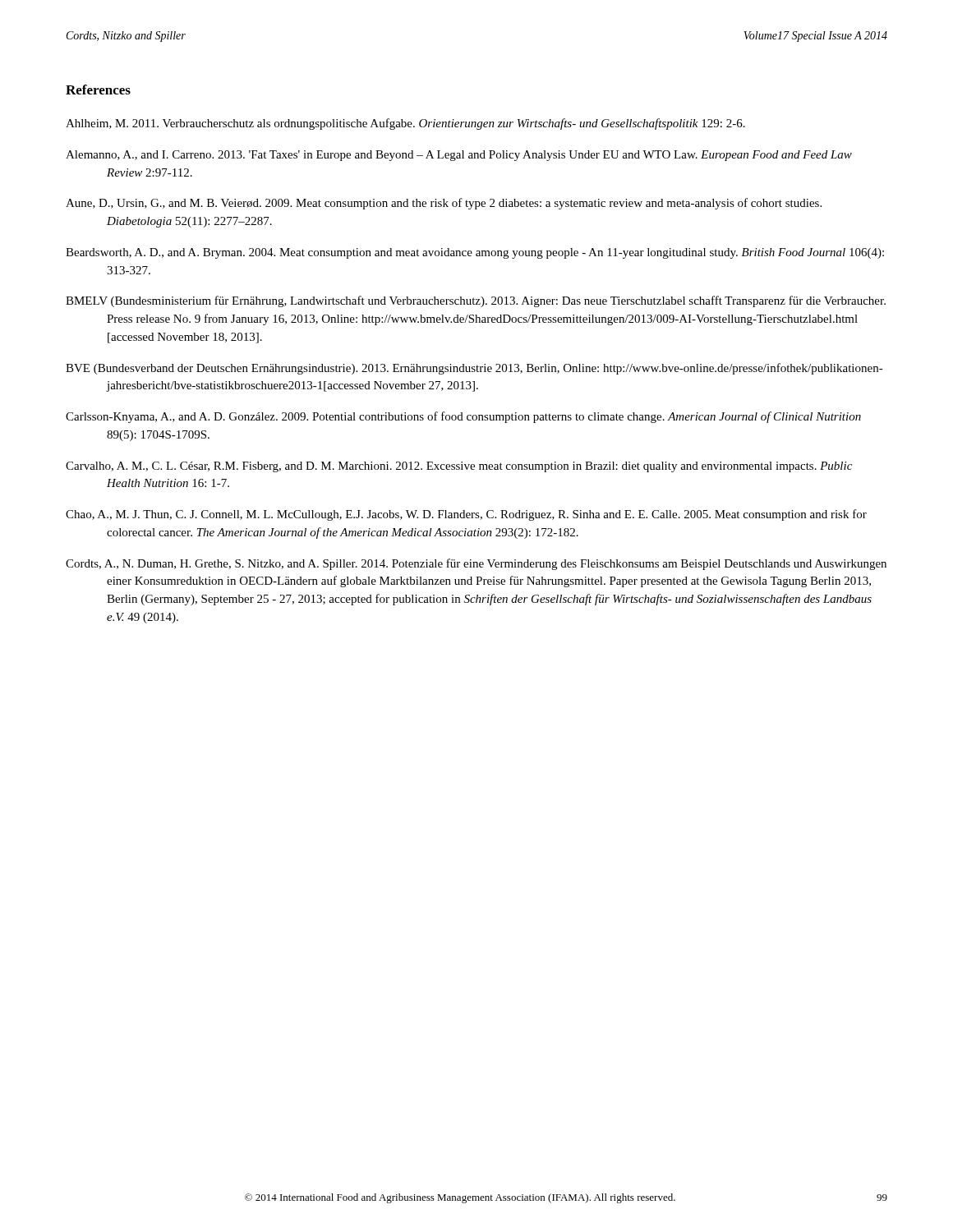Locate the list item that reads "BVE (Bundesverband der"
This screenshot has height=1232, width=953.
[x=474, y=376]
